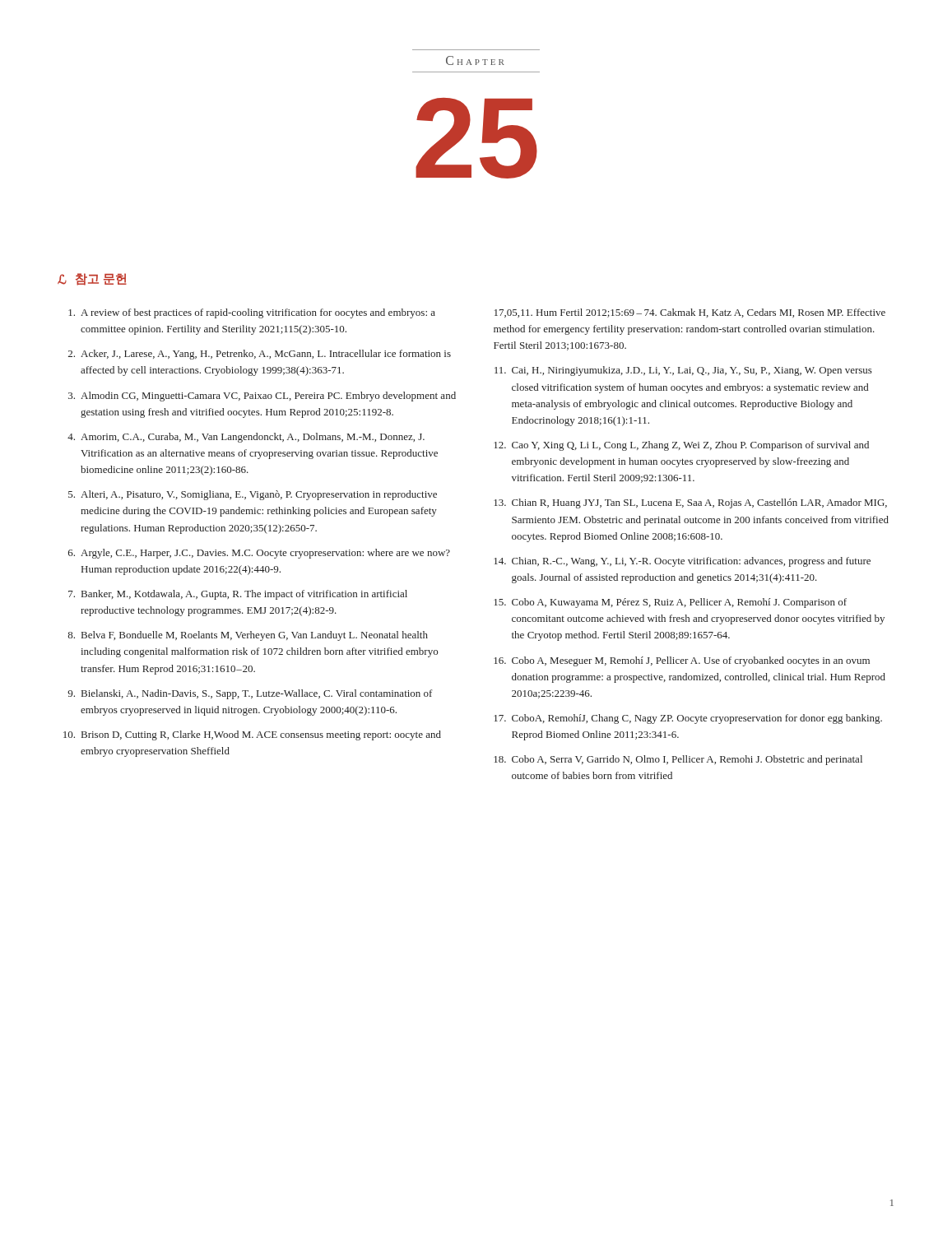This screenshot has width=952, height=1234.
Task: Where is the passage that starts "8. Belva F, Bonduelle M, Roelants M,"?
Action: (261, 652)
